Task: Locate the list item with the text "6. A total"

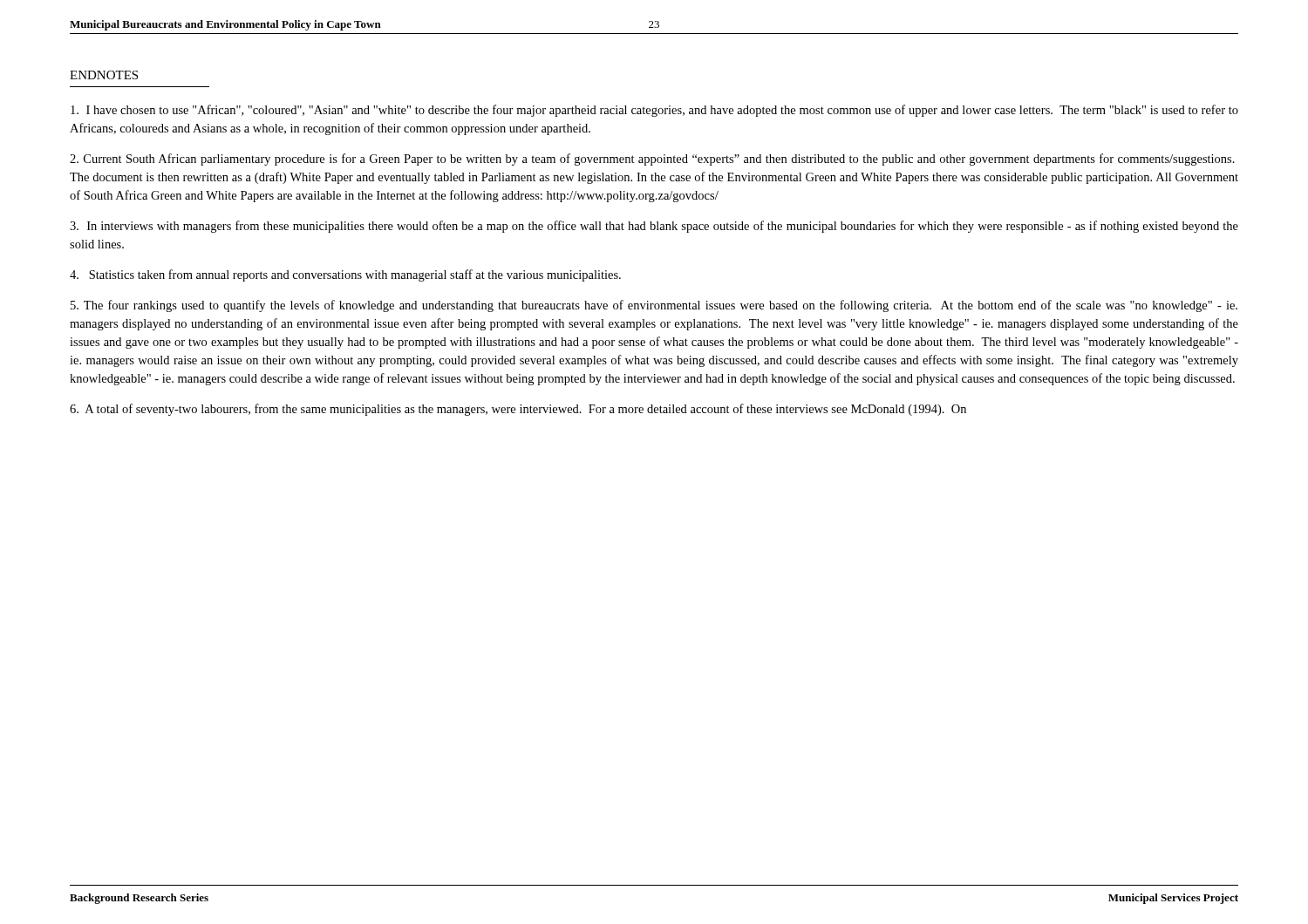Action: tap(518, 409)
